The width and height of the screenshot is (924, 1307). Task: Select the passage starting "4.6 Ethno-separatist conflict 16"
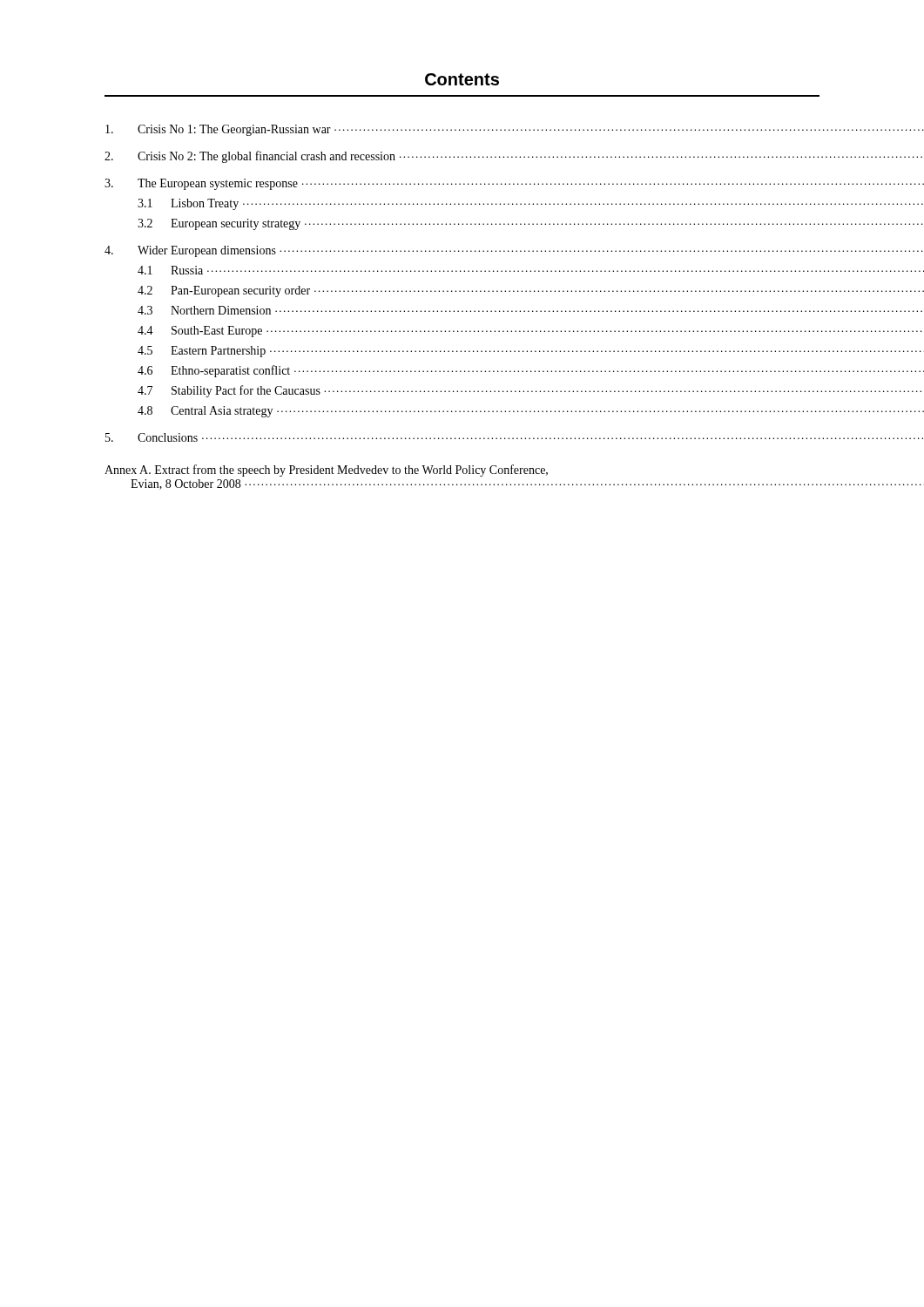[x=479, y=372]
